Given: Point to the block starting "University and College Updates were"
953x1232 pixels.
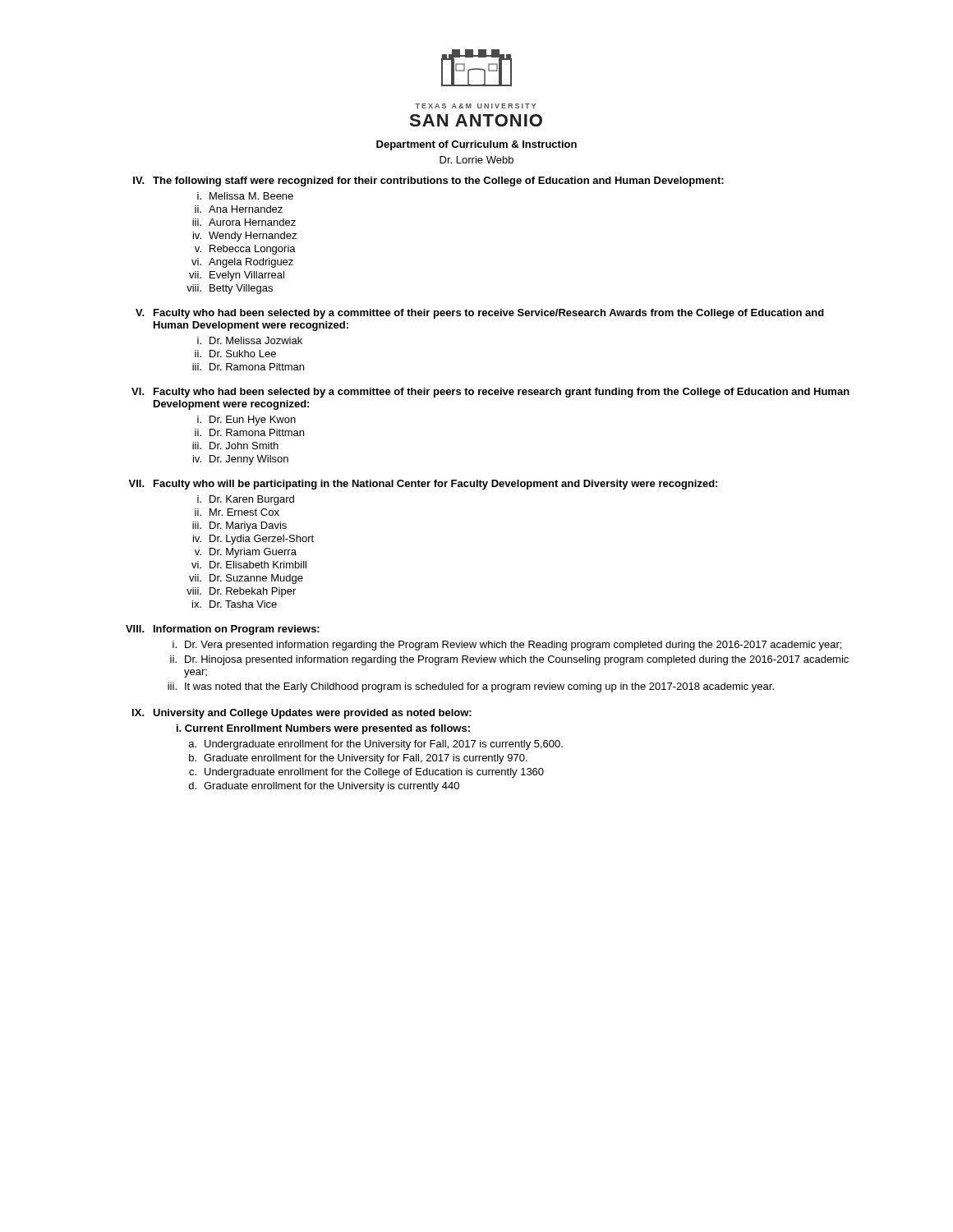Looking at the screenshot, I should tap(312, 712).
